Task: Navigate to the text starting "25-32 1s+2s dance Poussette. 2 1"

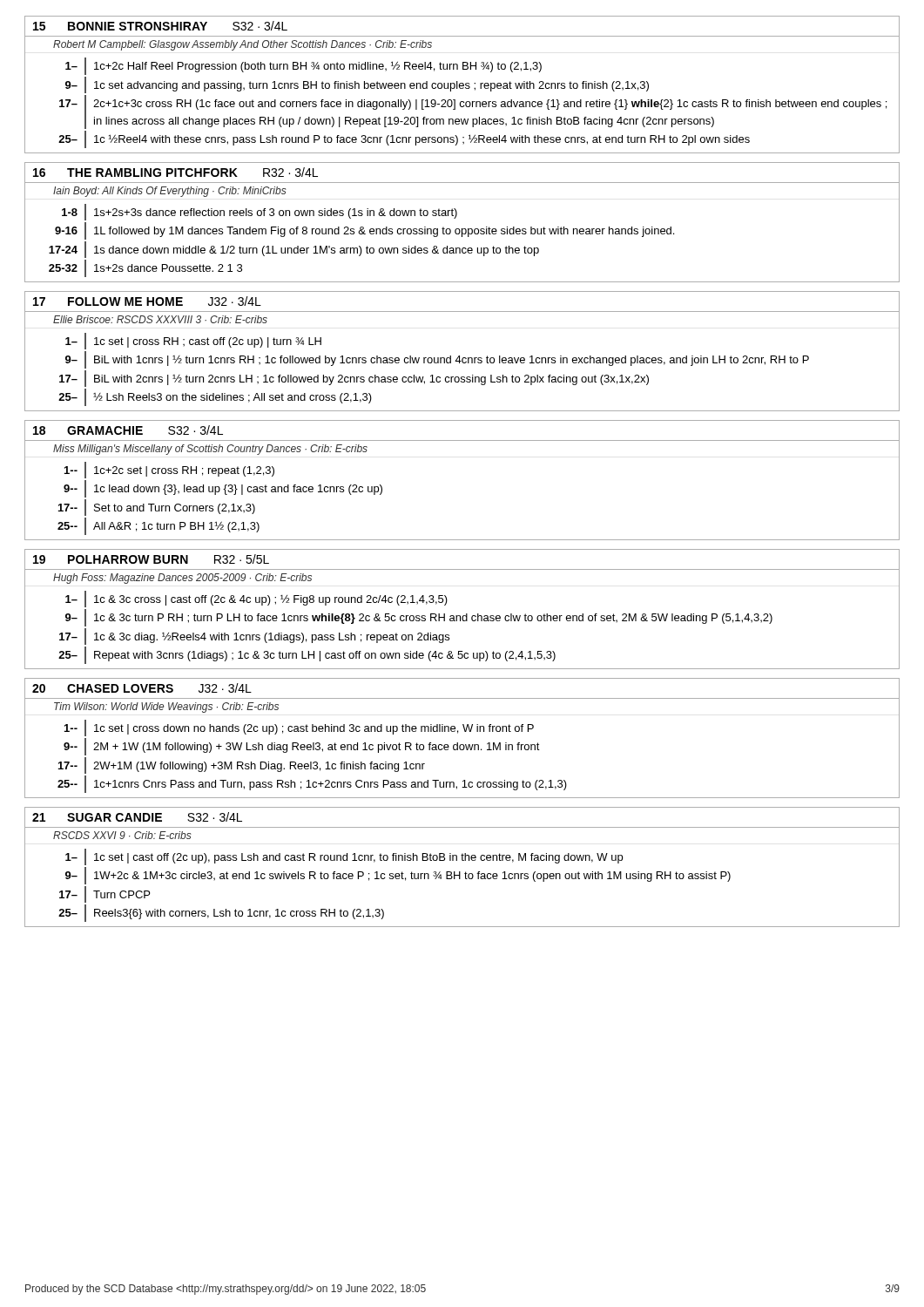Action: [x=128, y=268]
